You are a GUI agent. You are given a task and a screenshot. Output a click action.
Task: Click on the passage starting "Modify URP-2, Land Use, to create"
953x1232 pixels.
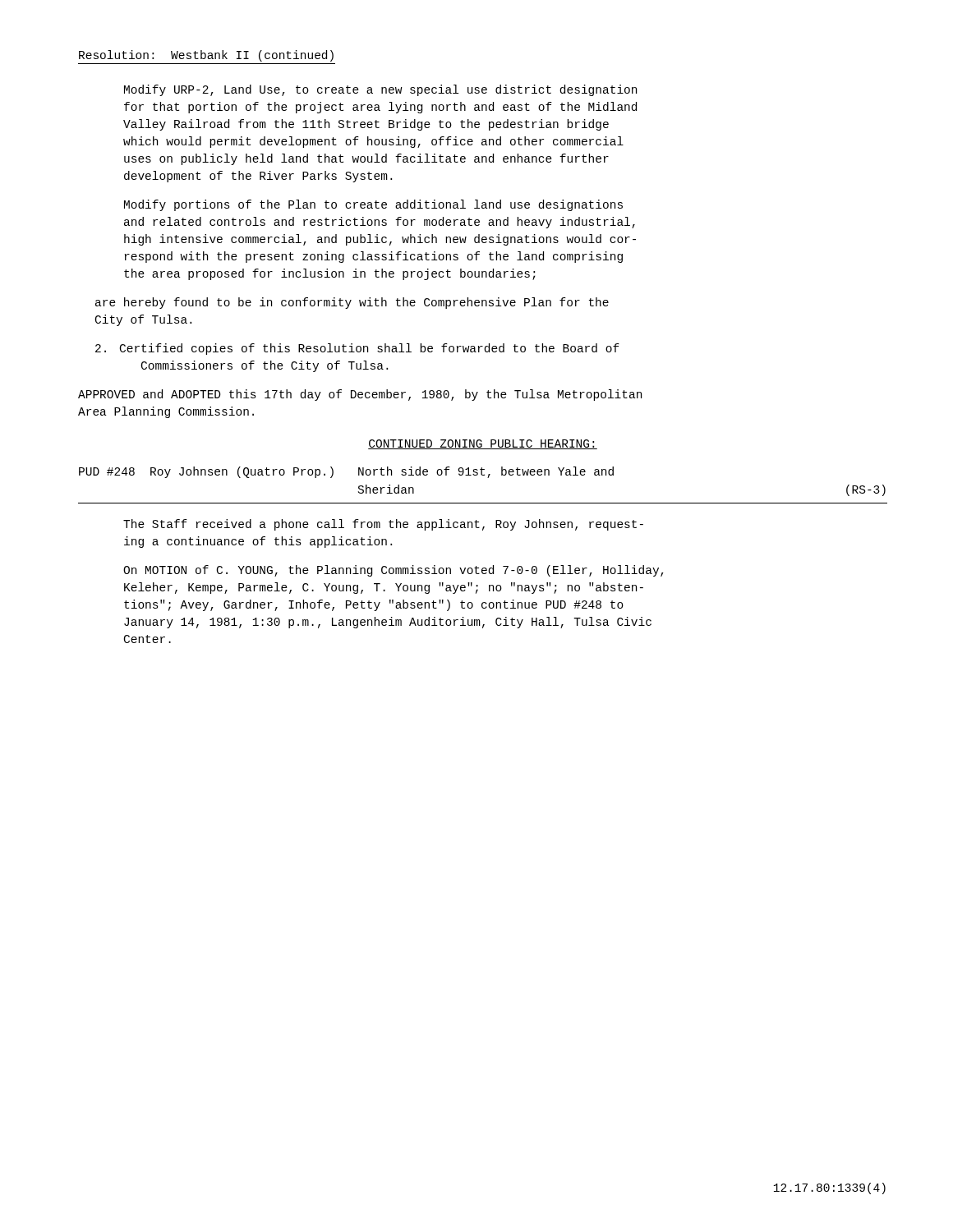[381, 133]
